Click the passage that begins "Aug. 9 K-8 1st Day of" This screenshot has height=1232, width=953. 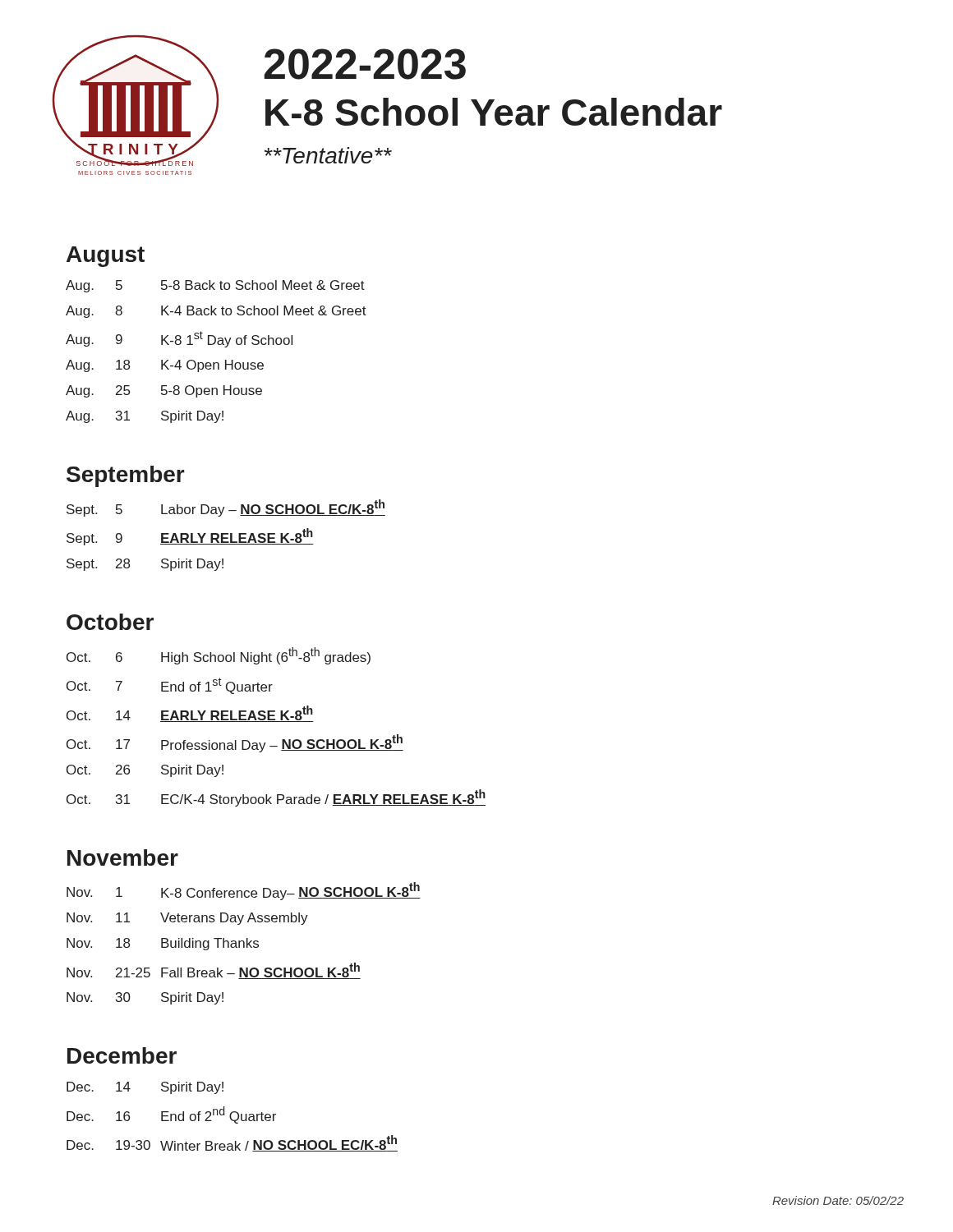(180, 339)
